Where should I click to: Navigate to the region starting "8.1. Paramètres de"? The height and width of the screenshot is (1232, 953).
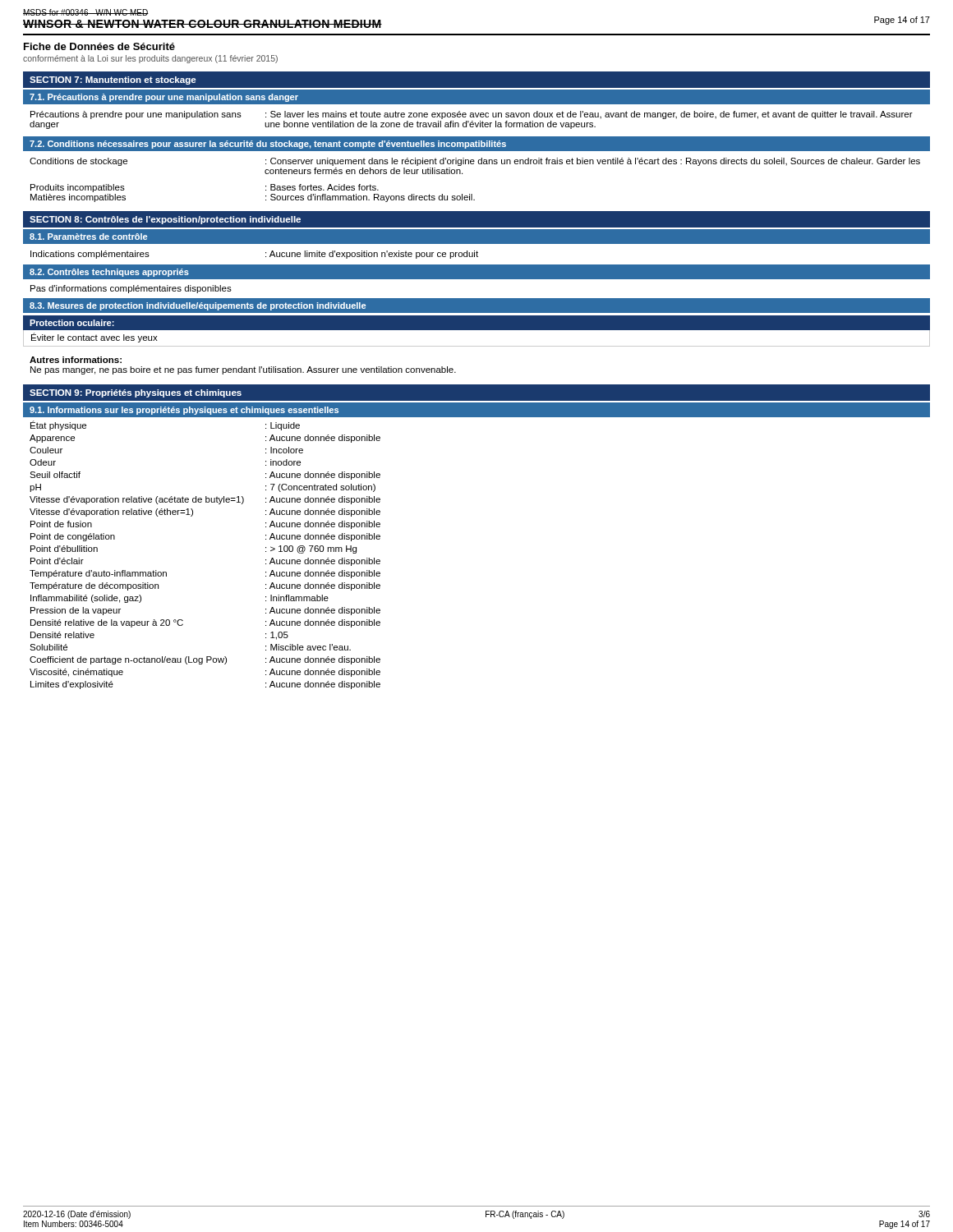coord(89,237)
